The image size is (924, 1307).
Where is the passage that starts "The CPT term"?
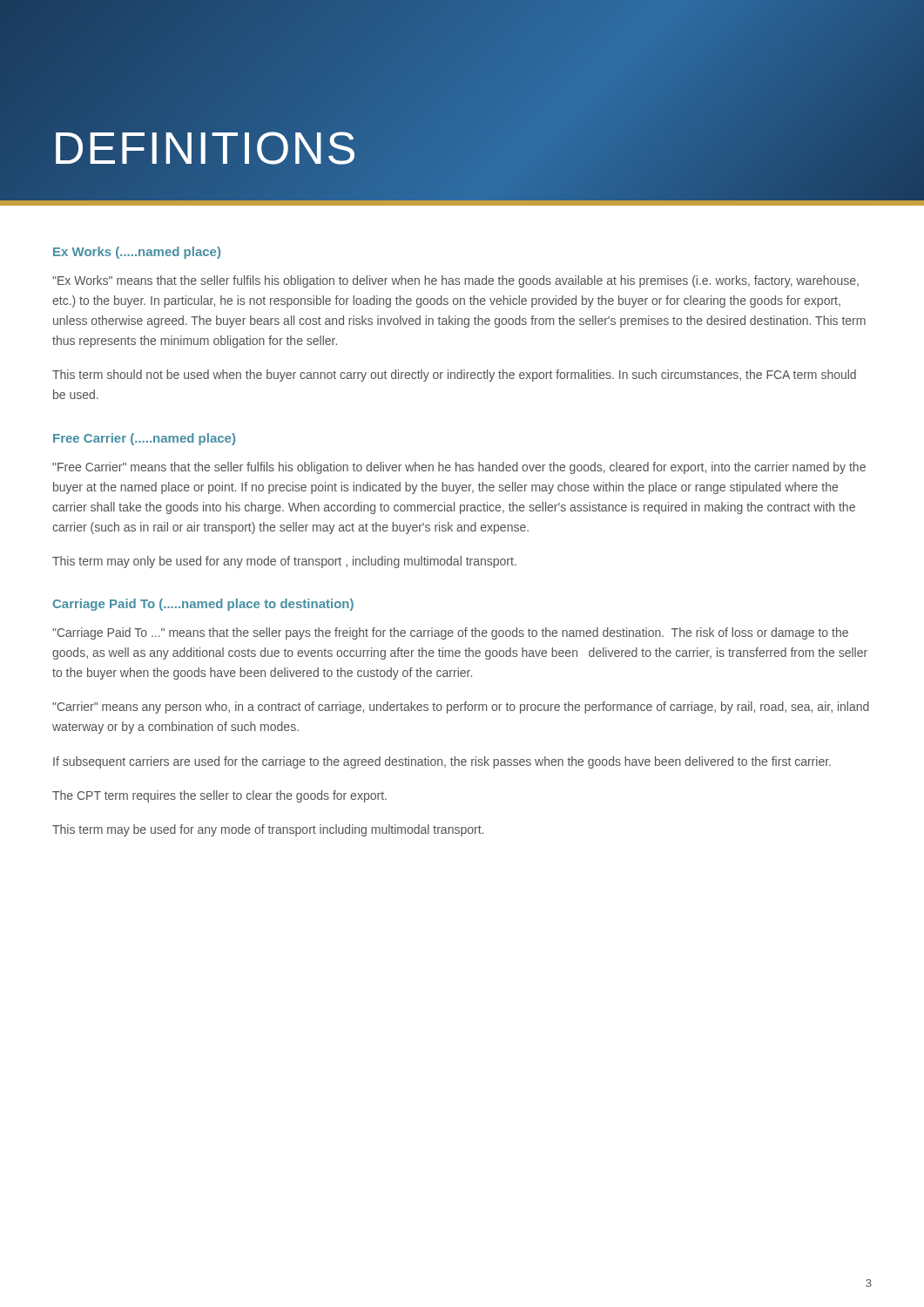coord(220,795)
